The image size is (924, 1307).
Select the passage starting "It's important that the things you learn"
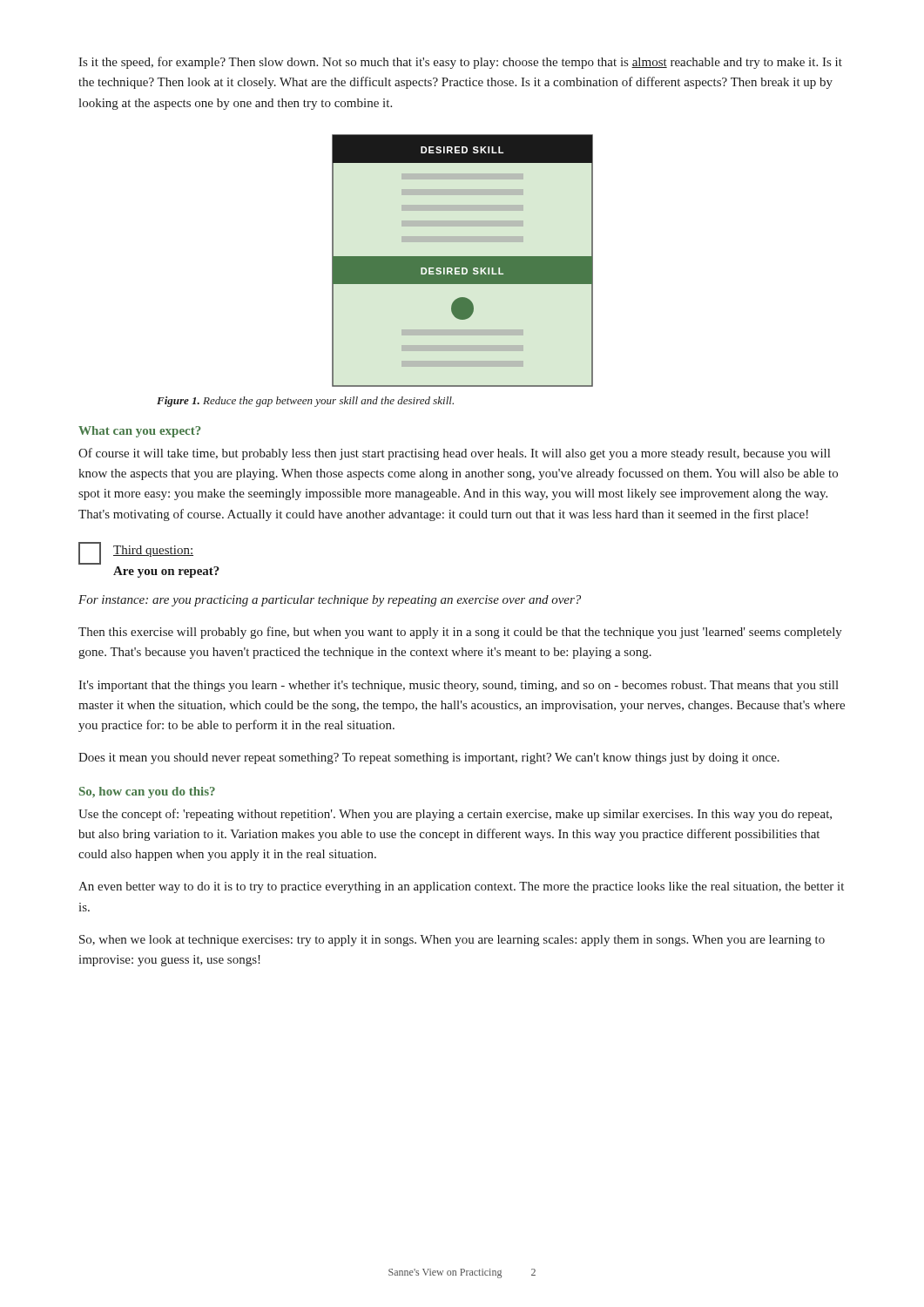pyautogui.click(x=462, y=705)
